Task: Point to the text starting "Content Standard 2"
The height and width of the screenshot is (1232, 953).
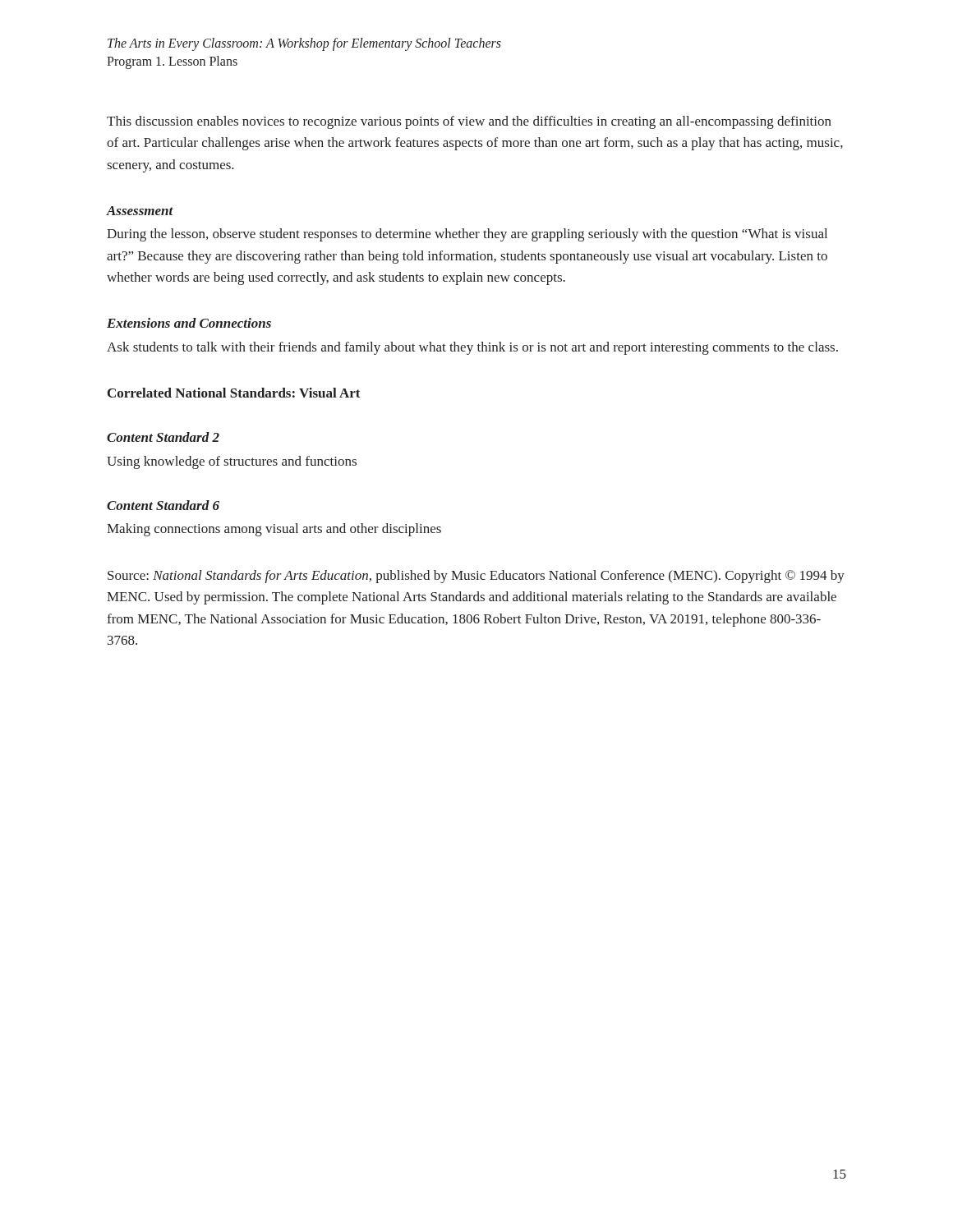Action: tap(163, 437)
